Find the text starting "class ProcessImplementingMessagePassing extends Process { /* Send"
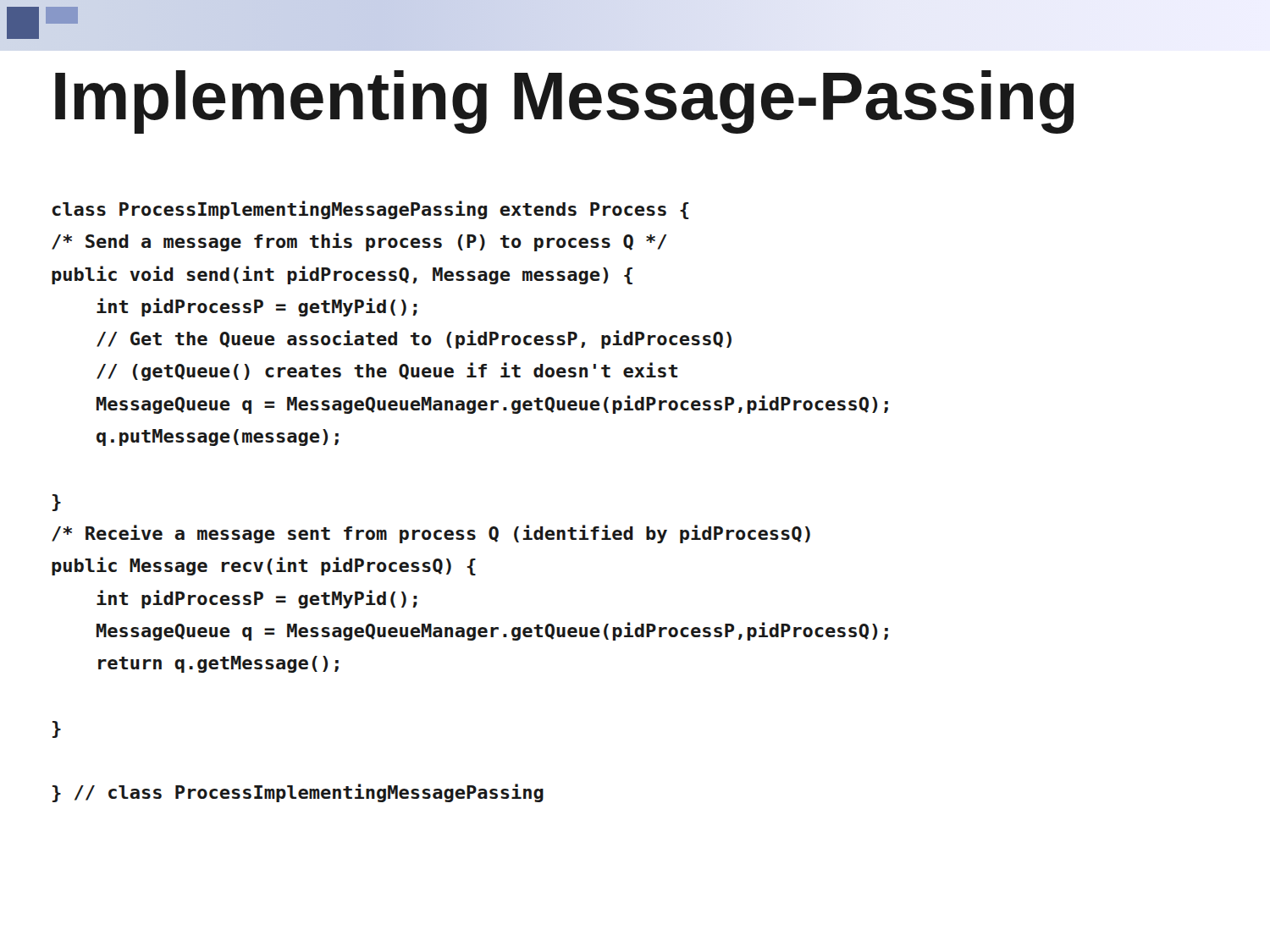Viewport: 1270px width, 952px height. (x=371, y=210)
